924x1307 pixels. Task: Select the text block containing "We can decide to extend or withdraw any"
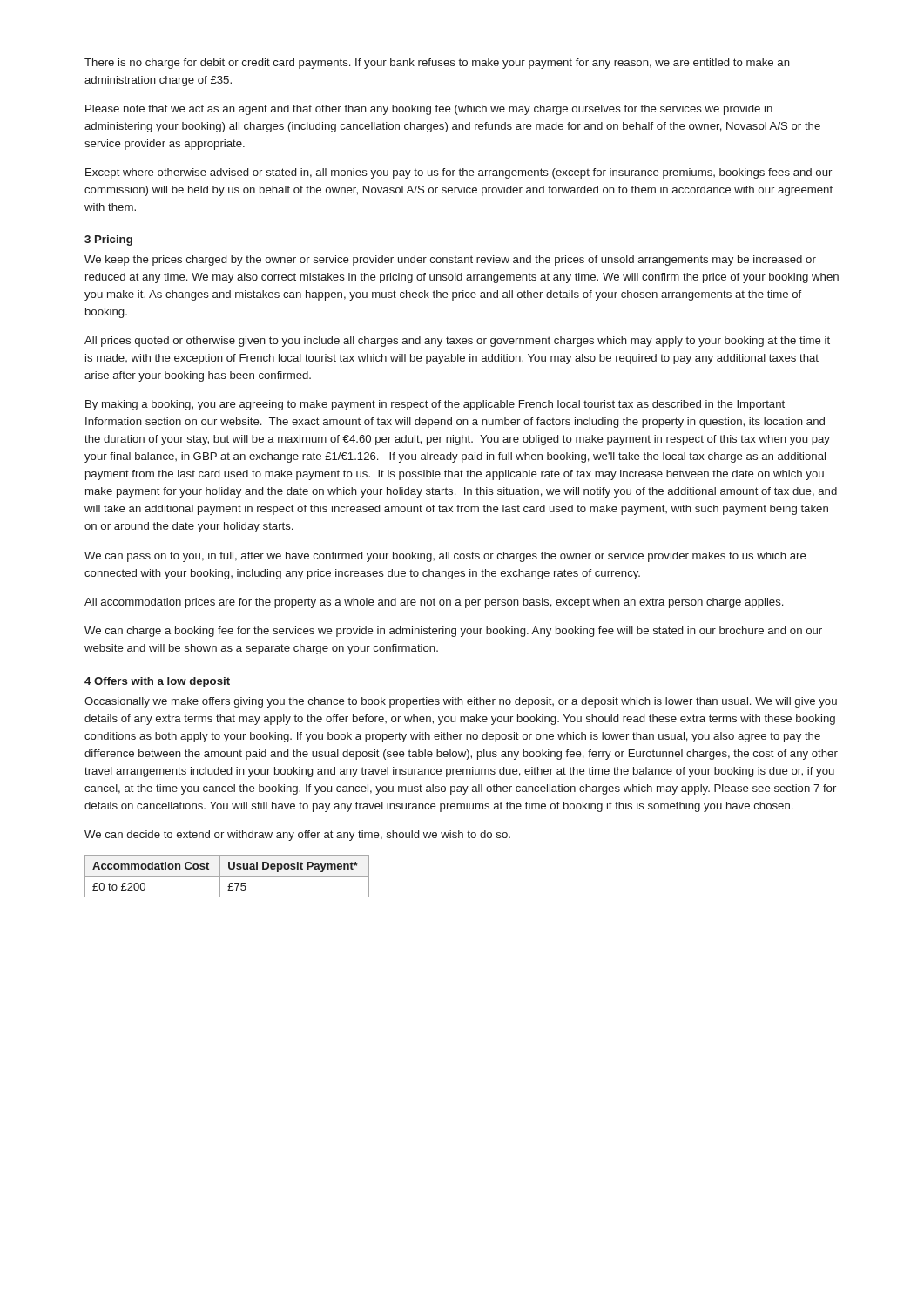click(298, 835)
